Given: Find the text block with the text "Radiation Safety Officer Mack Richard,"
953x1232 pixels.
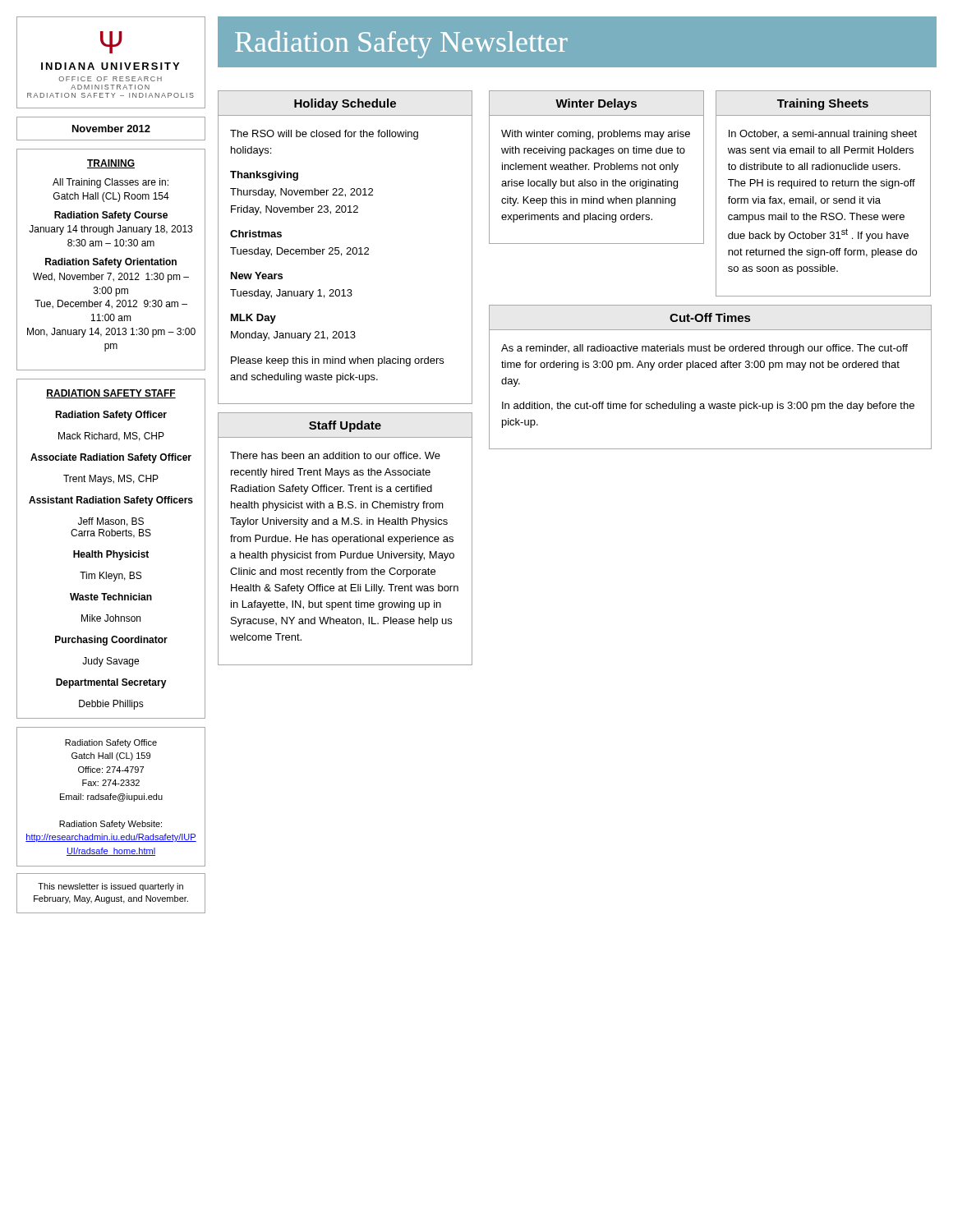Looking at the screenshot, I should 111,559.
